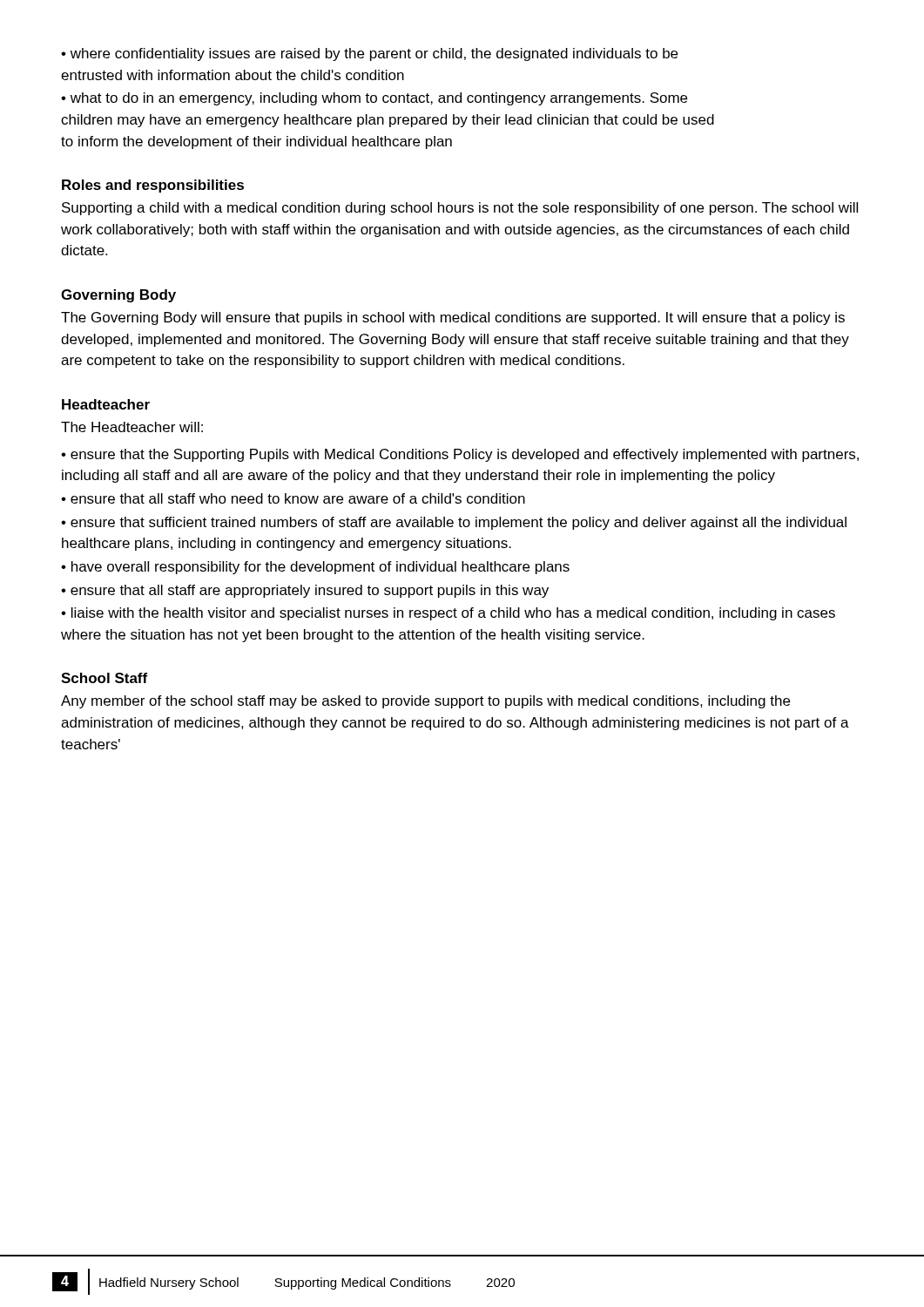Locate the list item that says "• ensure that sufficient trained numbers of"

(x=454, y=533)
